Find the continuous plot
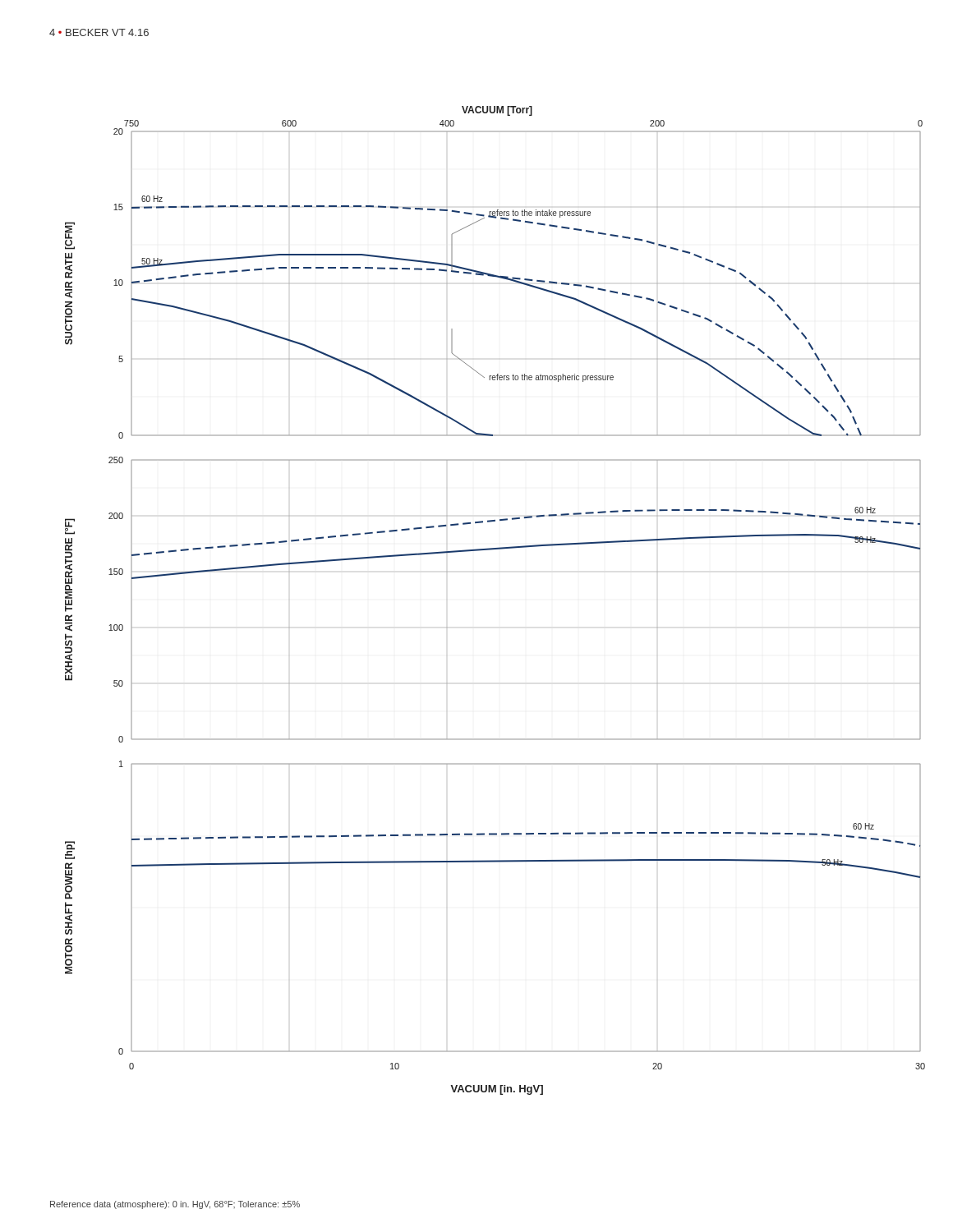Image resolution: width=953 pixels, height=1232 pixels. point(493,624)
